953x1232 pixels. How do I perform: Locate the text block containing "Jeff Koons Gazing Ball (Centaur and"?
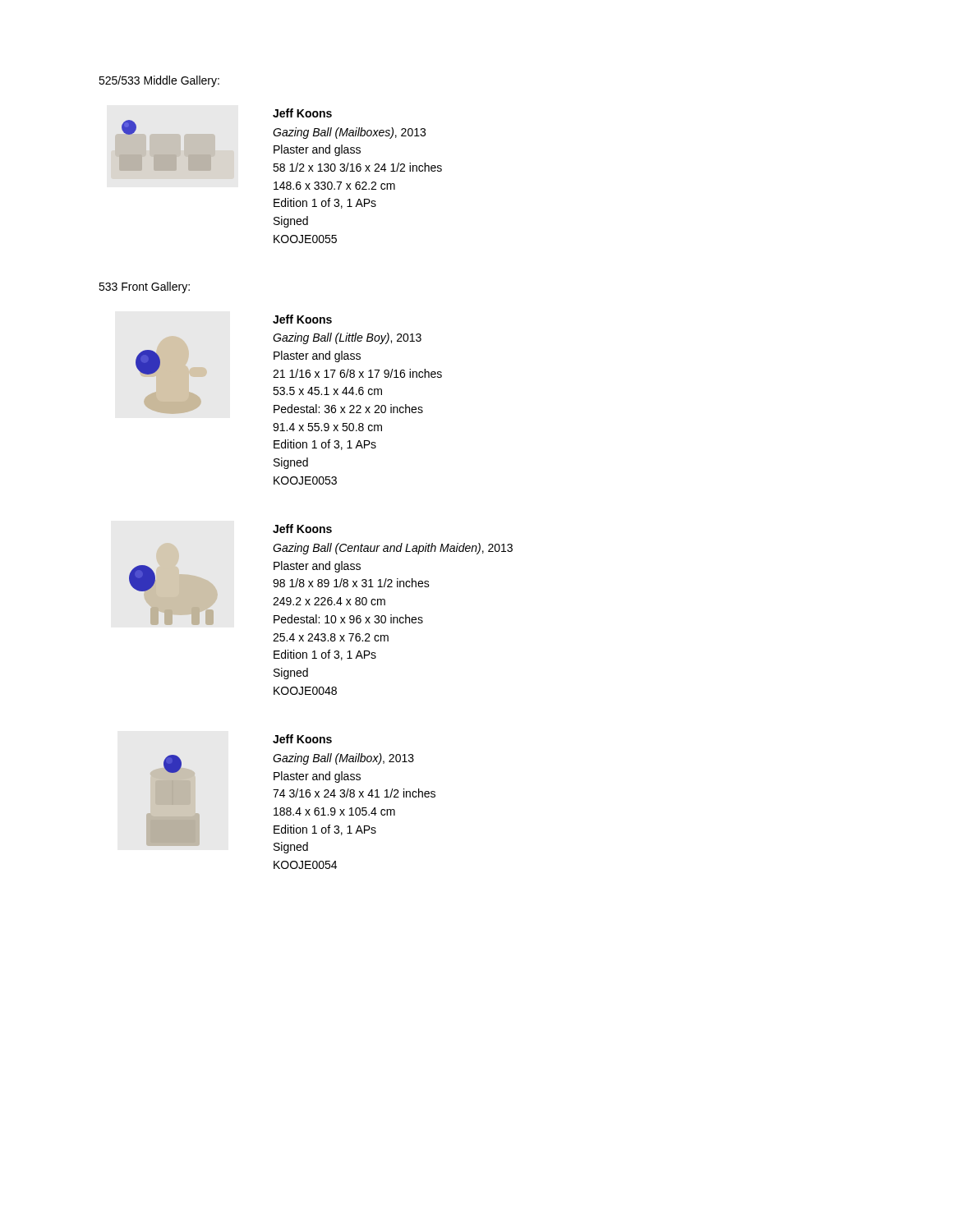point(302,529)
